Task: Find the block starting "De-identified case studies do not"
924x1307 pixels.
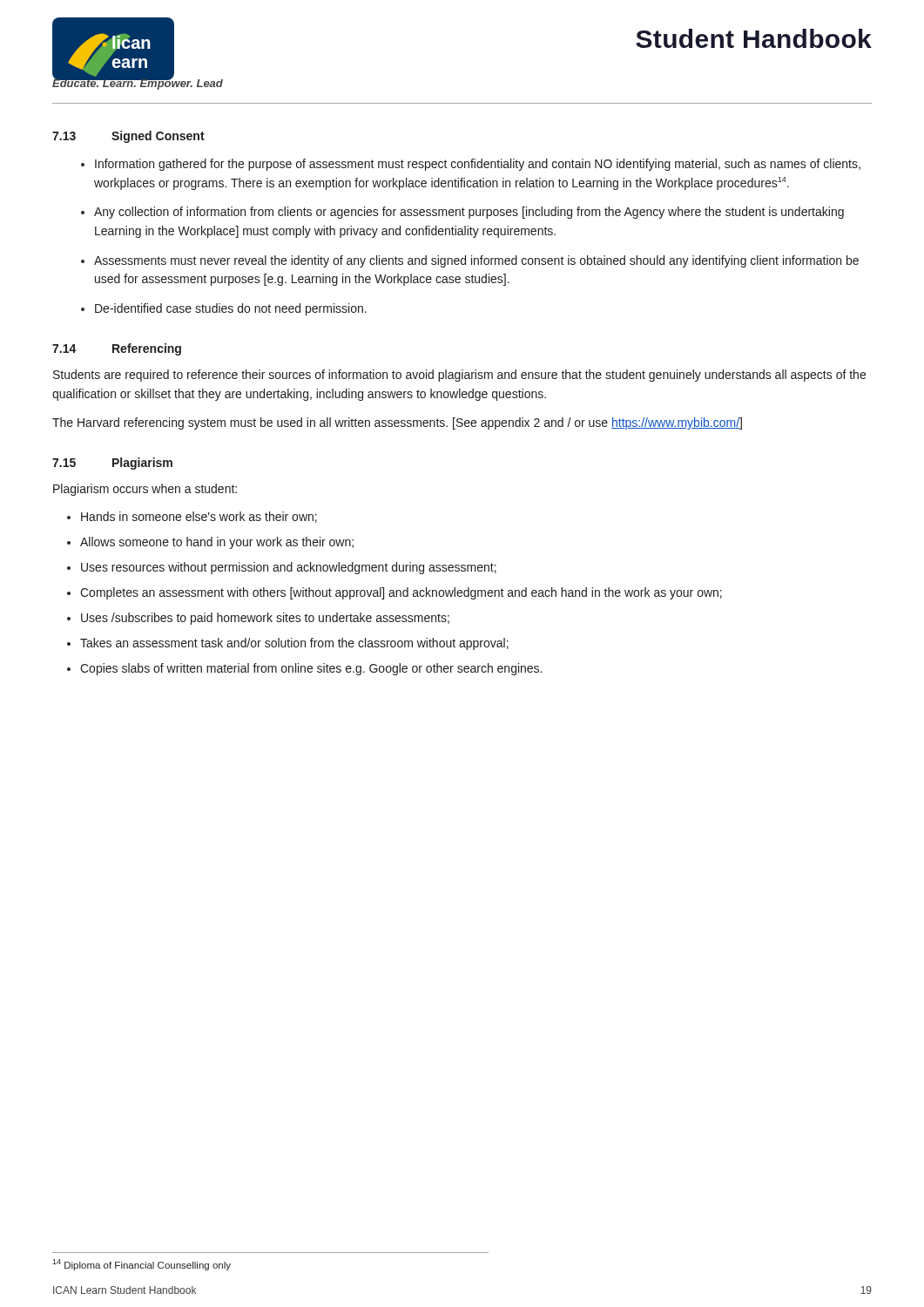Action: [x=231, y=309]
